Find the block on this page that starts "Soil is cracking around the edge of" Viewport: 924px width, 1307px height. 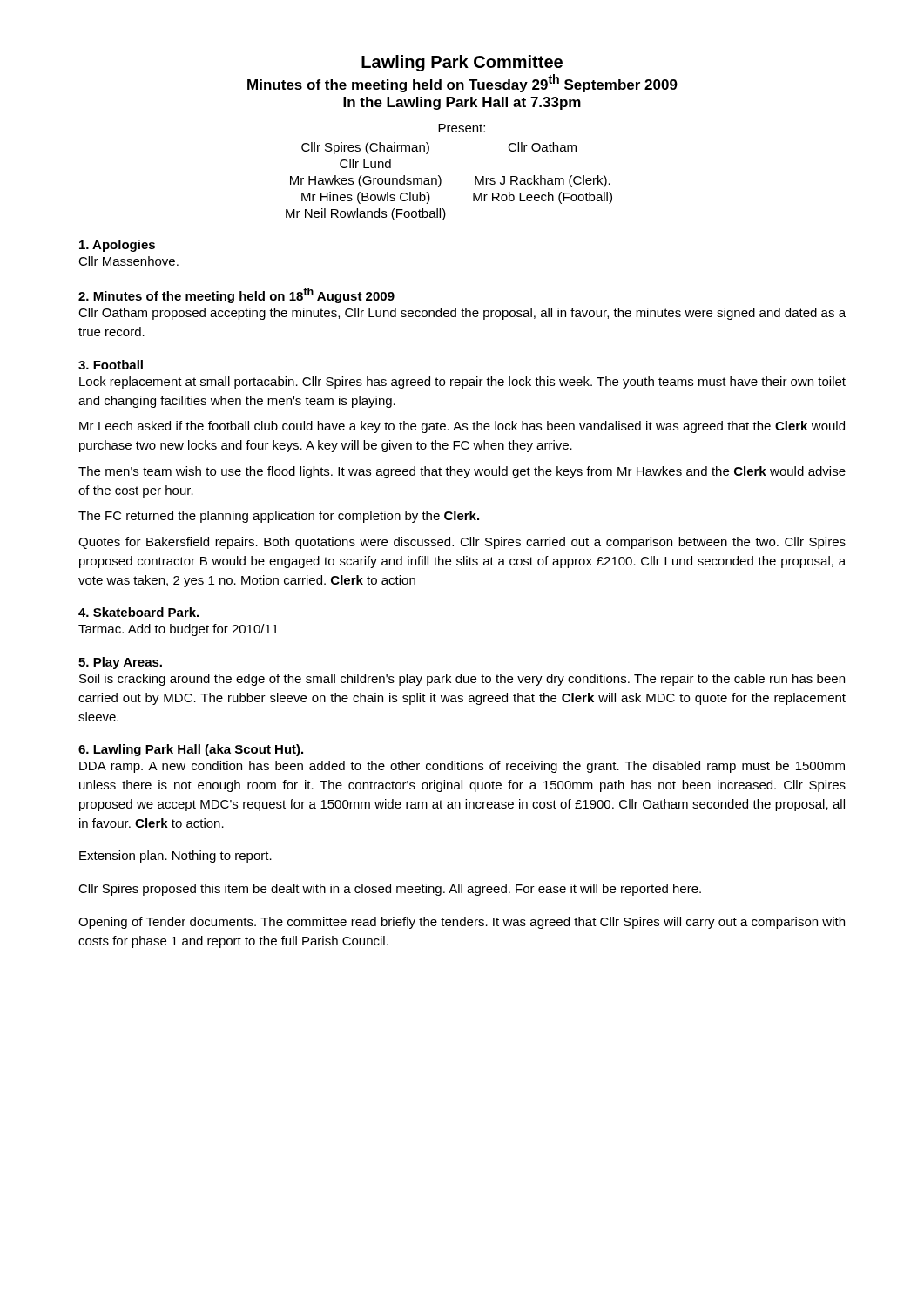point(462,697)
